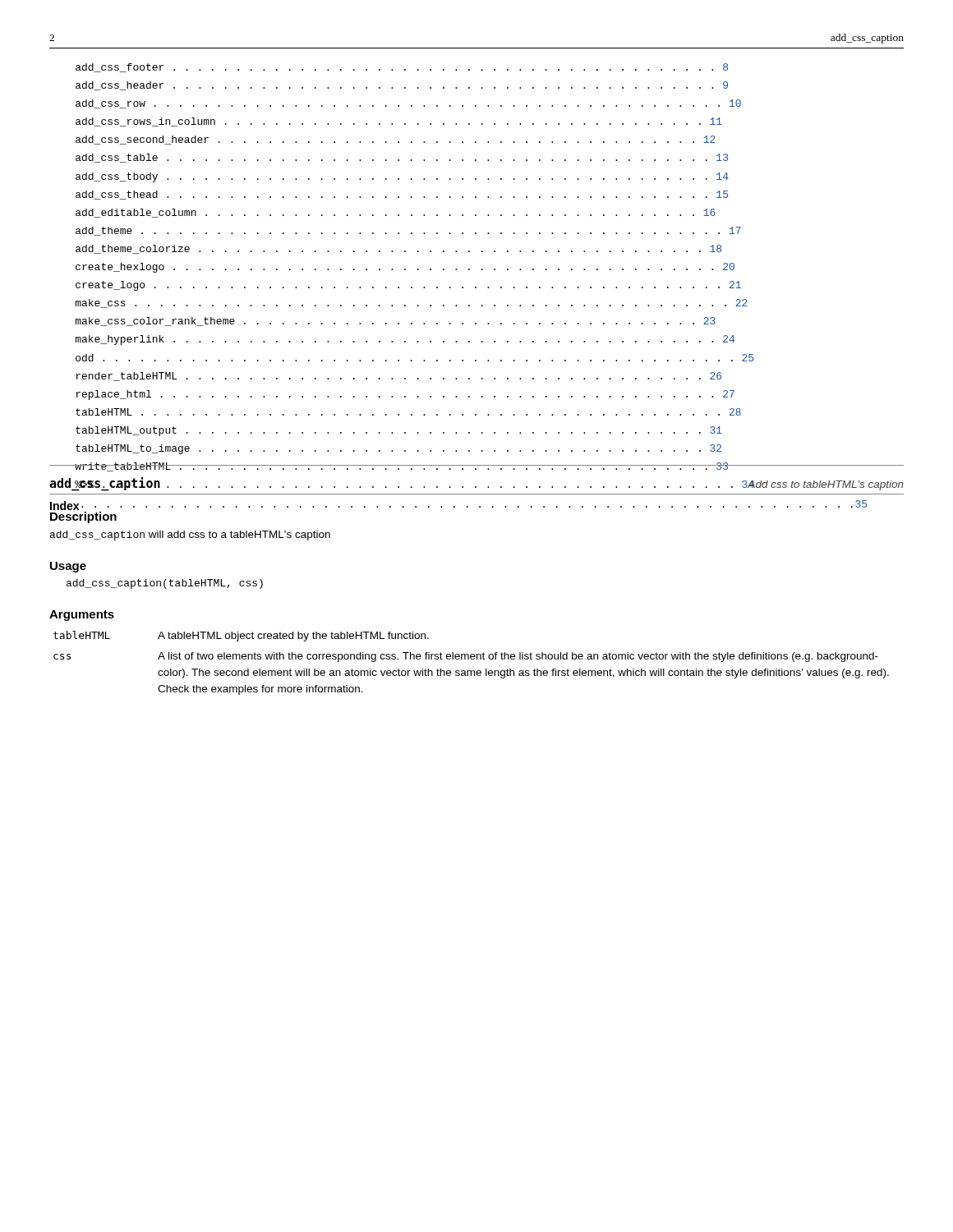The width and height of the screenshot is (953, 1232).
Task: Locate the block starting "add_editable_column . . . . . . ."
Action: [383, 213]
